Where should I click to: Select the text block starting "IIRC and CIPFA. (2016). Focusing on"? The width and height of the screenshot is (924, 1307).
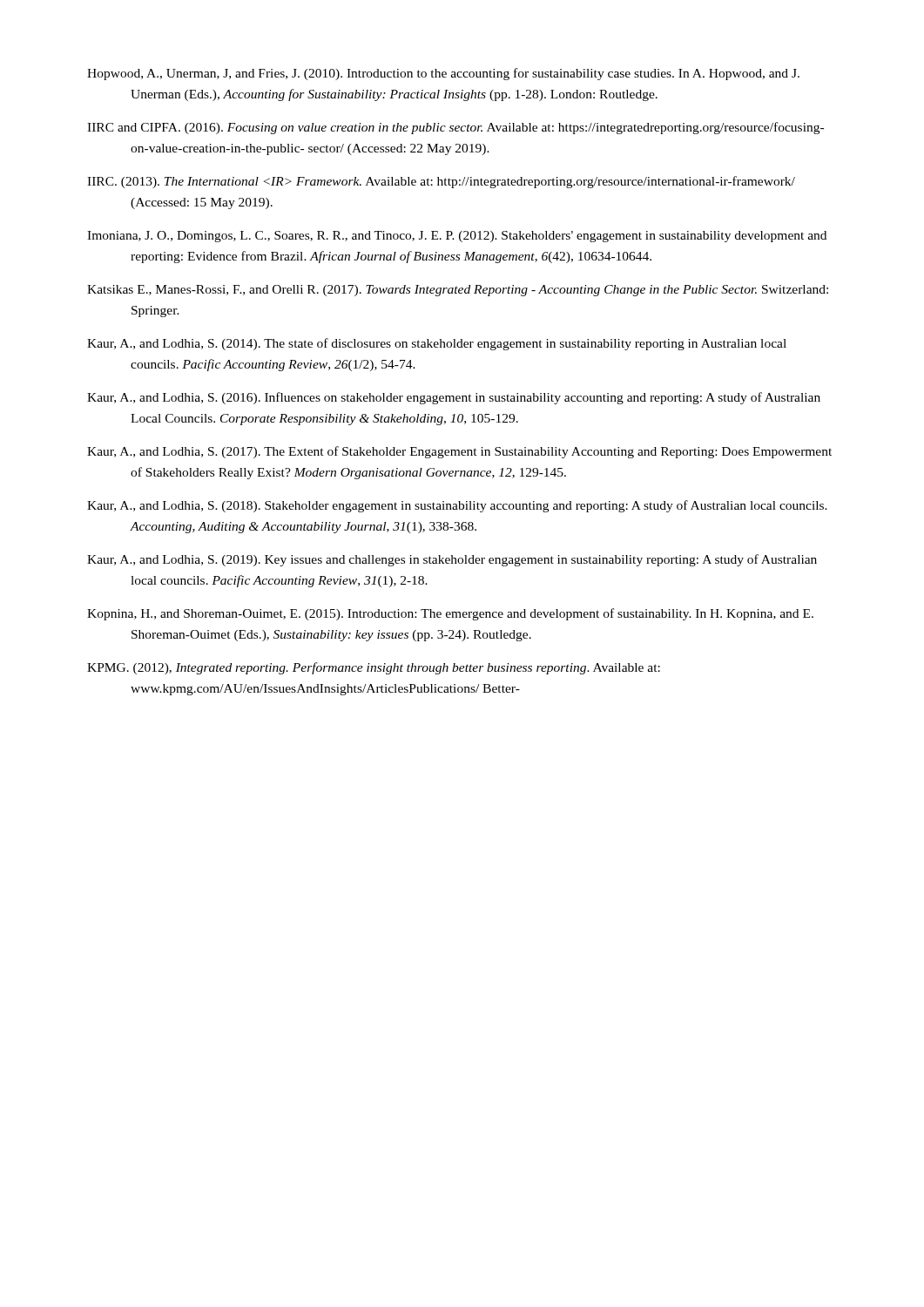pos(456,137)
